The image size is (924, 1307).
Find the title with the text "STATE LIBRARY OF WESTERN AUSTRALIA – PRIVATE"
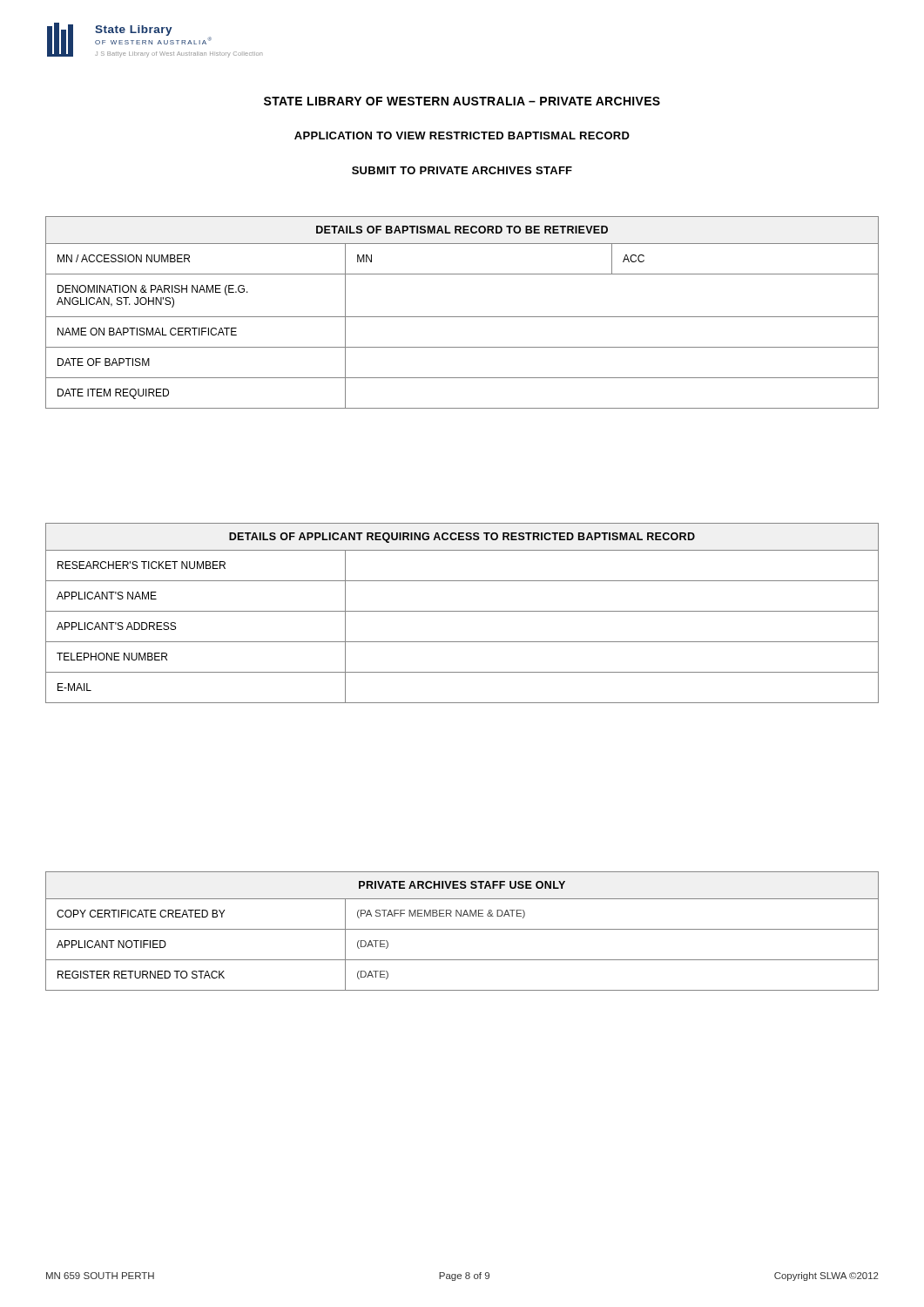tap(462, 101)
